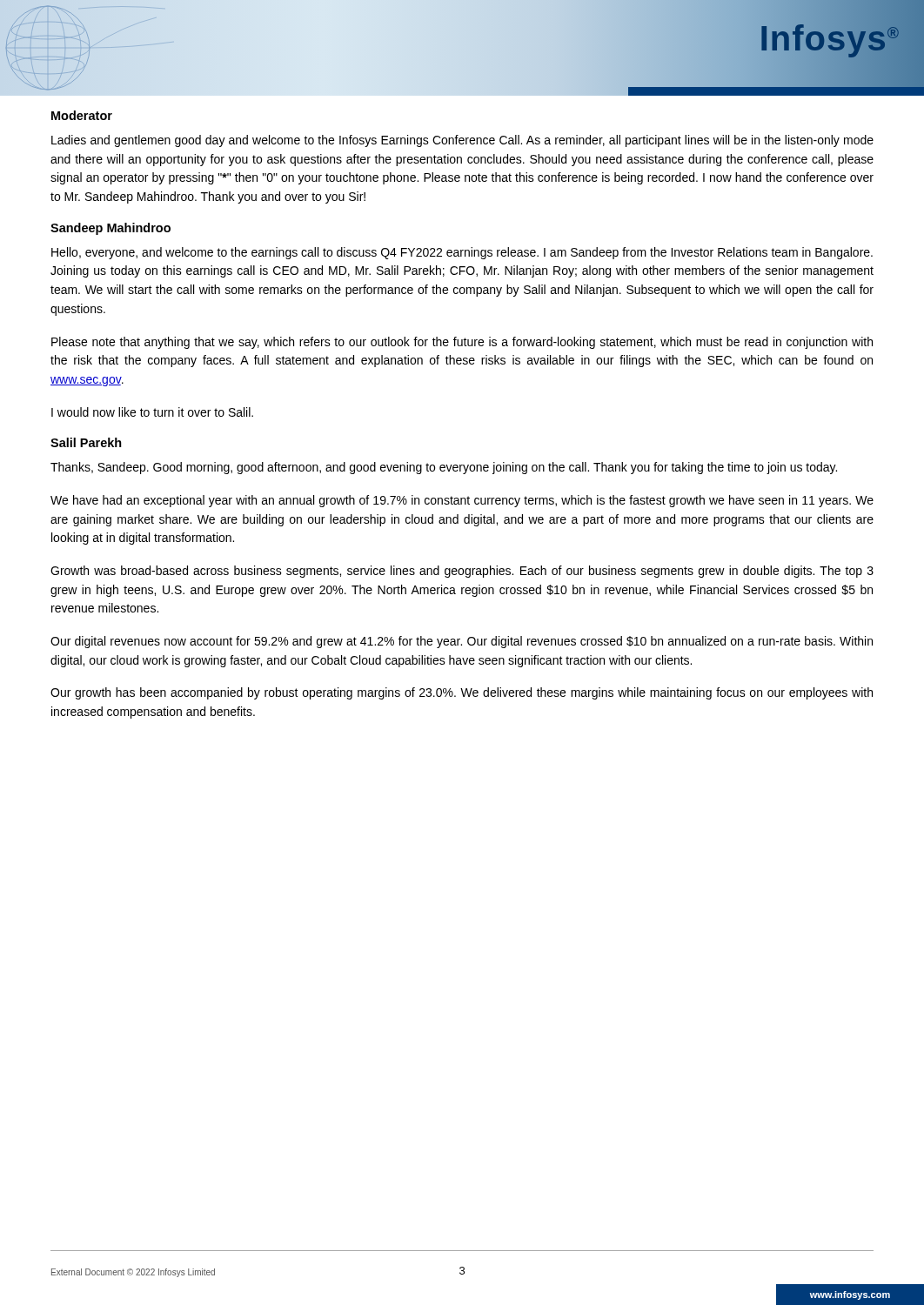
Task: Locate the text block that reads "Please note that"
Action: (x=462, y=360)
